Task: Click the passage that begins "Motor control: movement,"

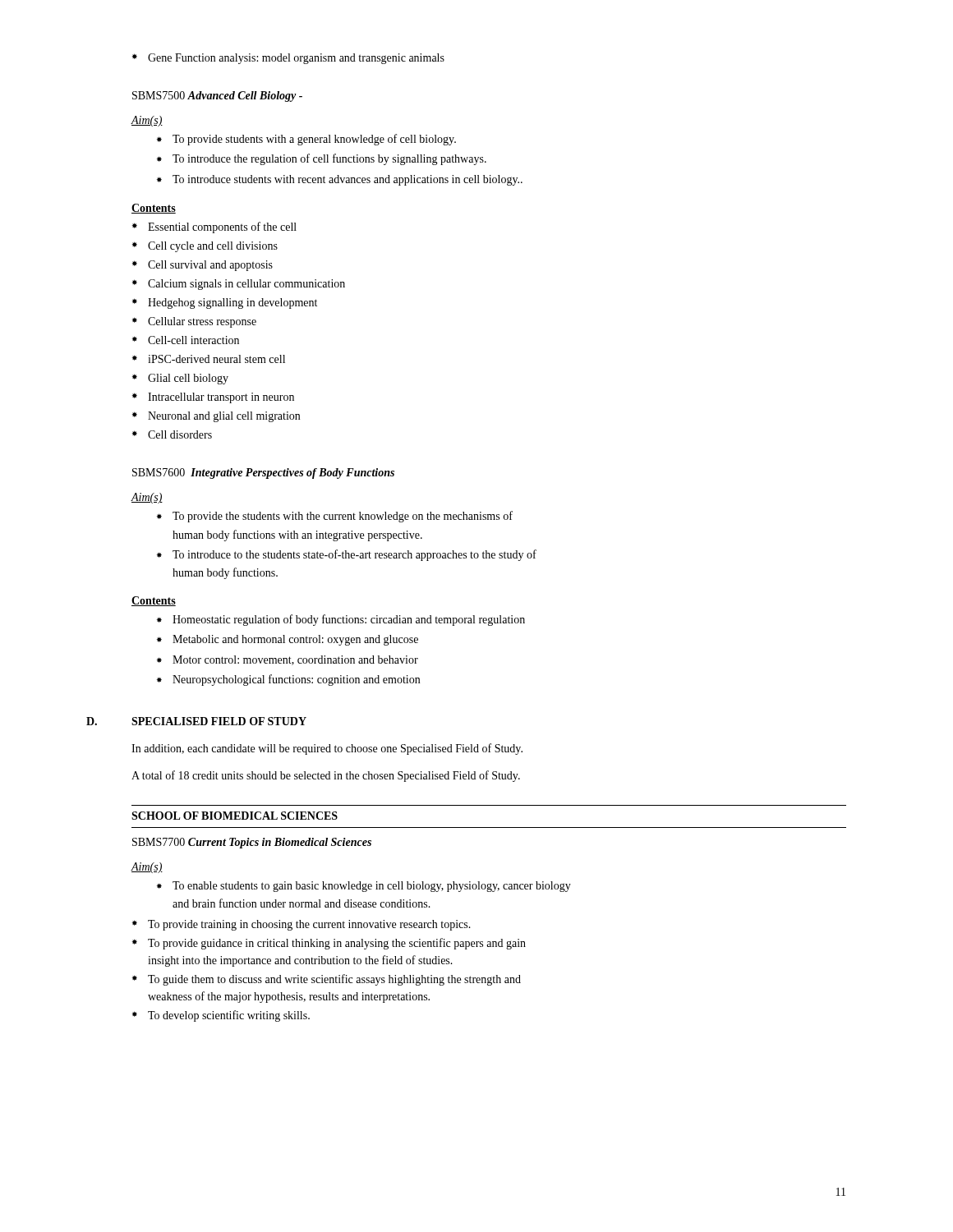Action: pyautogui.click(x=288, y=660)
